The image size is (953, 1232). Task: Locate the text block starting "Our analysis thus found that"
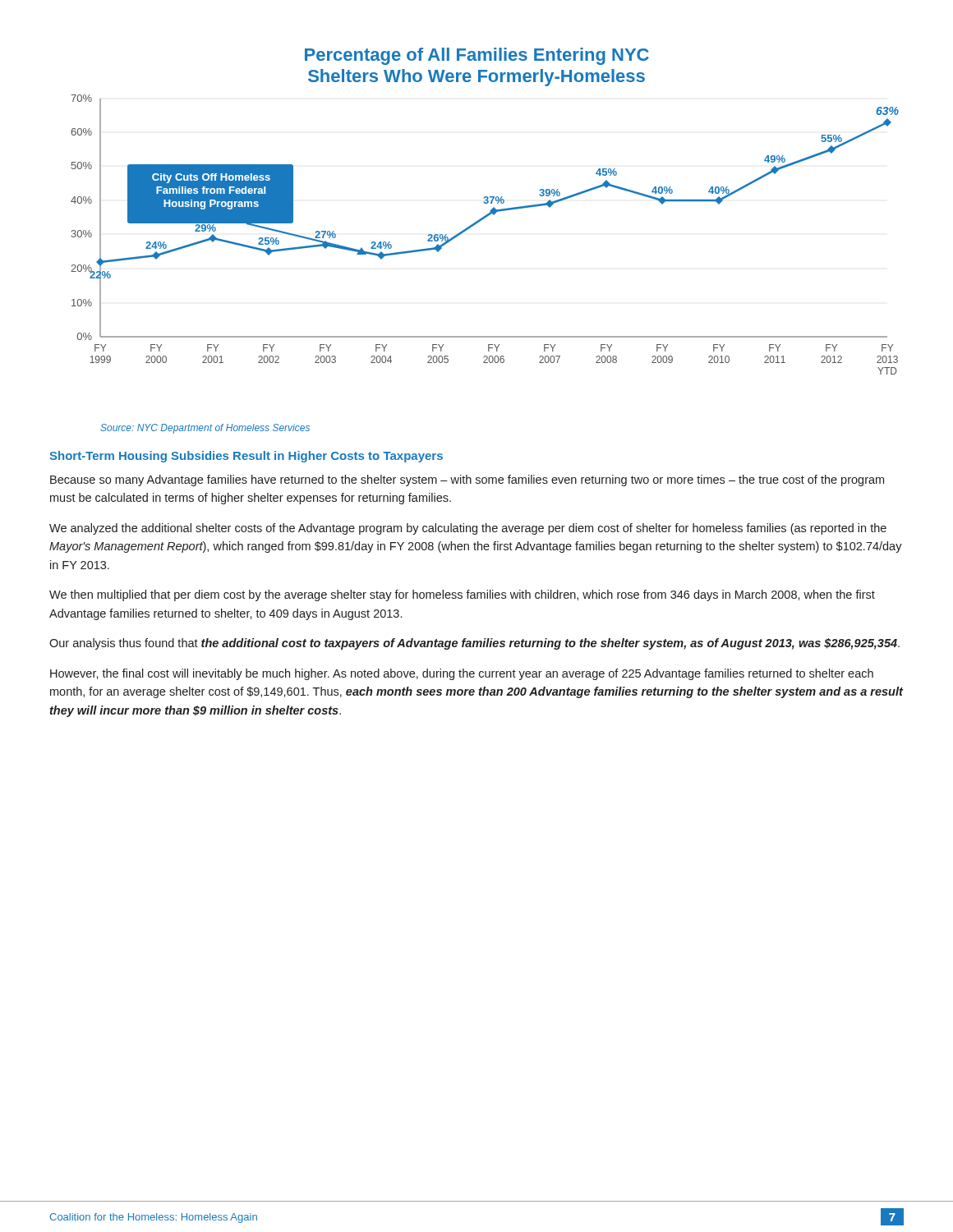click(x=475, y=643)
